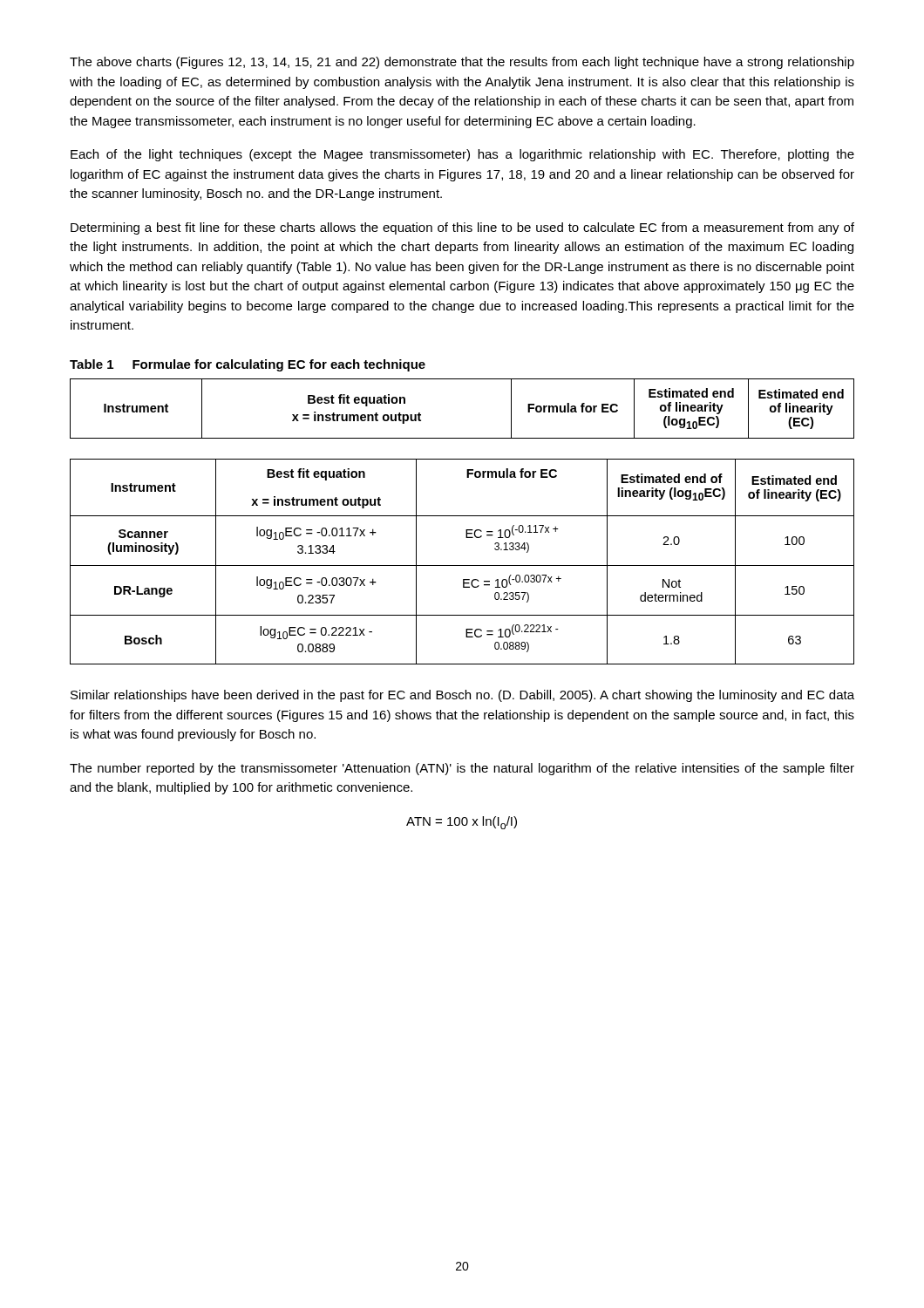Locate the text block containing "Determining a best fit"
The width and height of the screenshot is (924, 1308).
coord(462,276)
